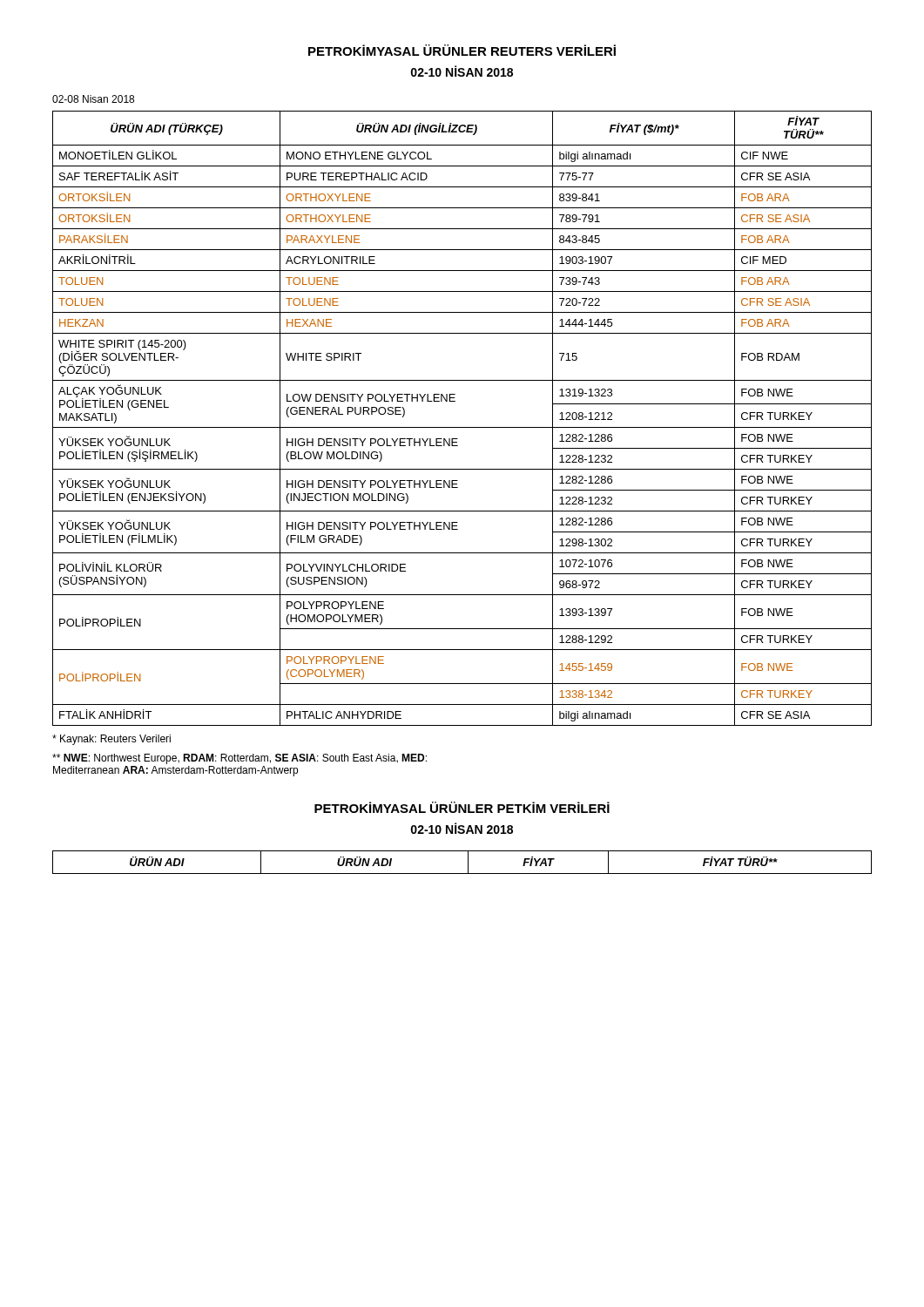Locate the table with the text "POLYVINYLCHLORIDE (SUSPENSION)"

point(462,418)
